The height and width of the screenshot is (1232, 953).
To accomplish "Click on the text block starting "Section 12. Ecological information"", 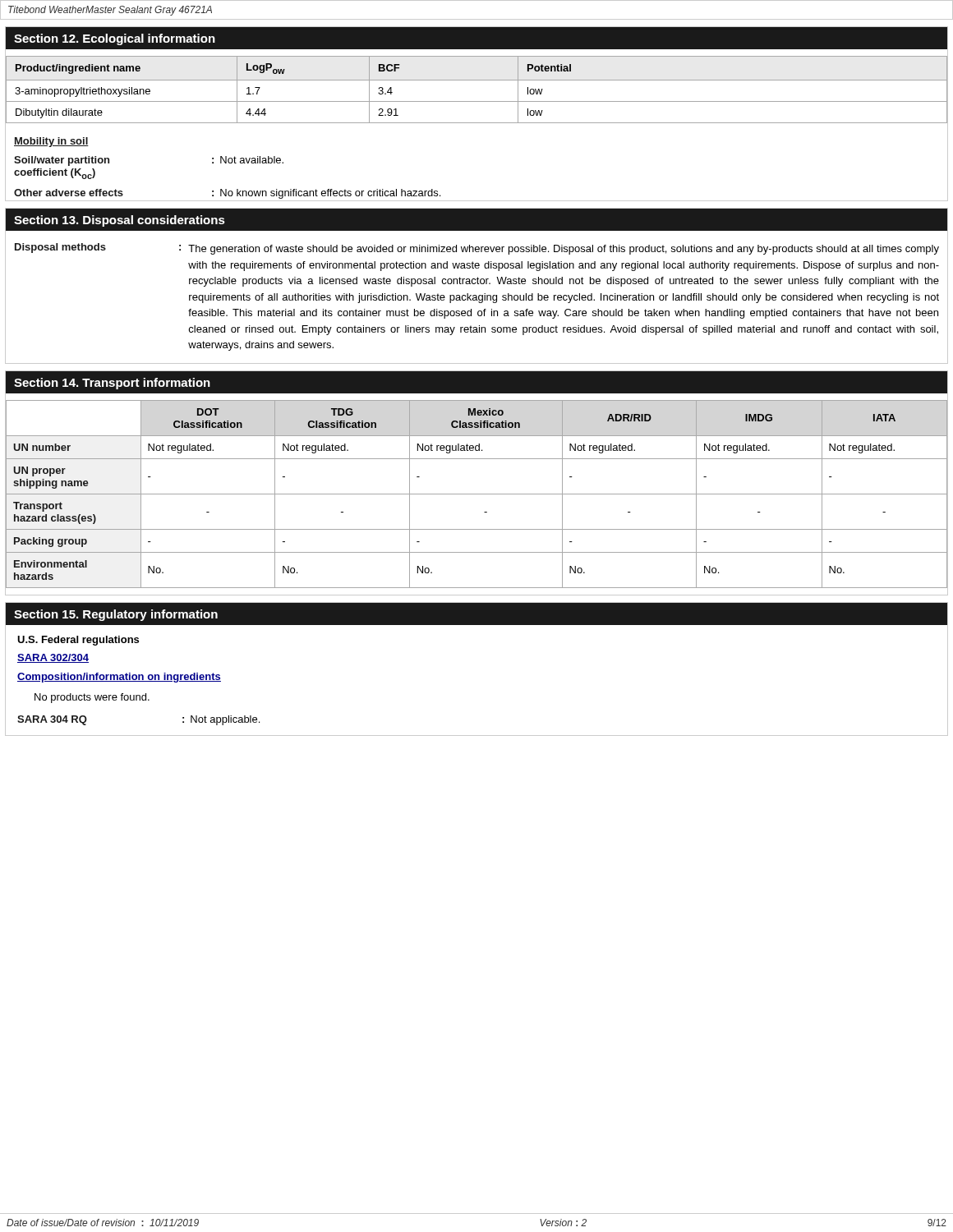I will click(115, 38).
